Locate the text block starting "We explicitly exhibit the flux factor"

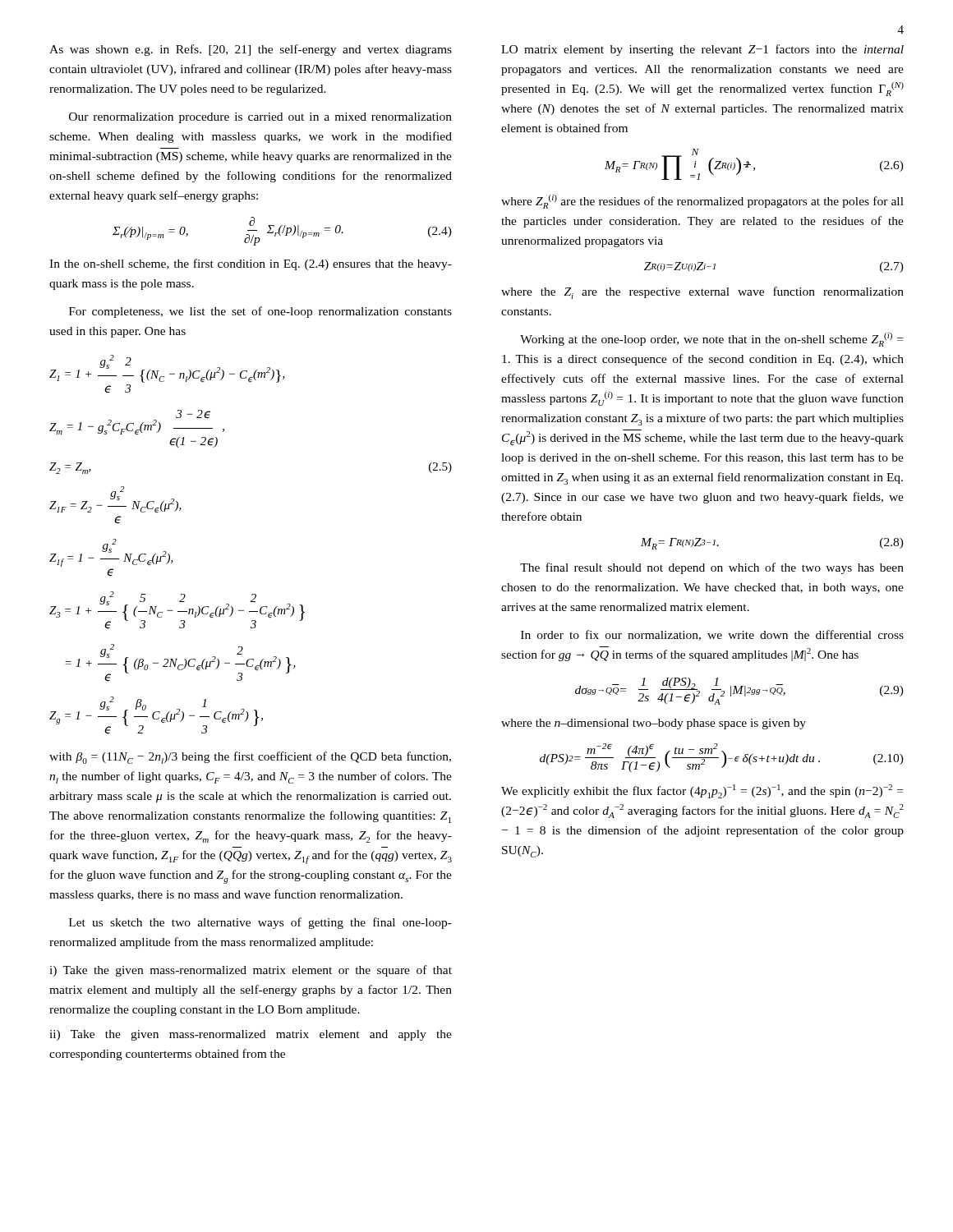click(x=702, y=821)
